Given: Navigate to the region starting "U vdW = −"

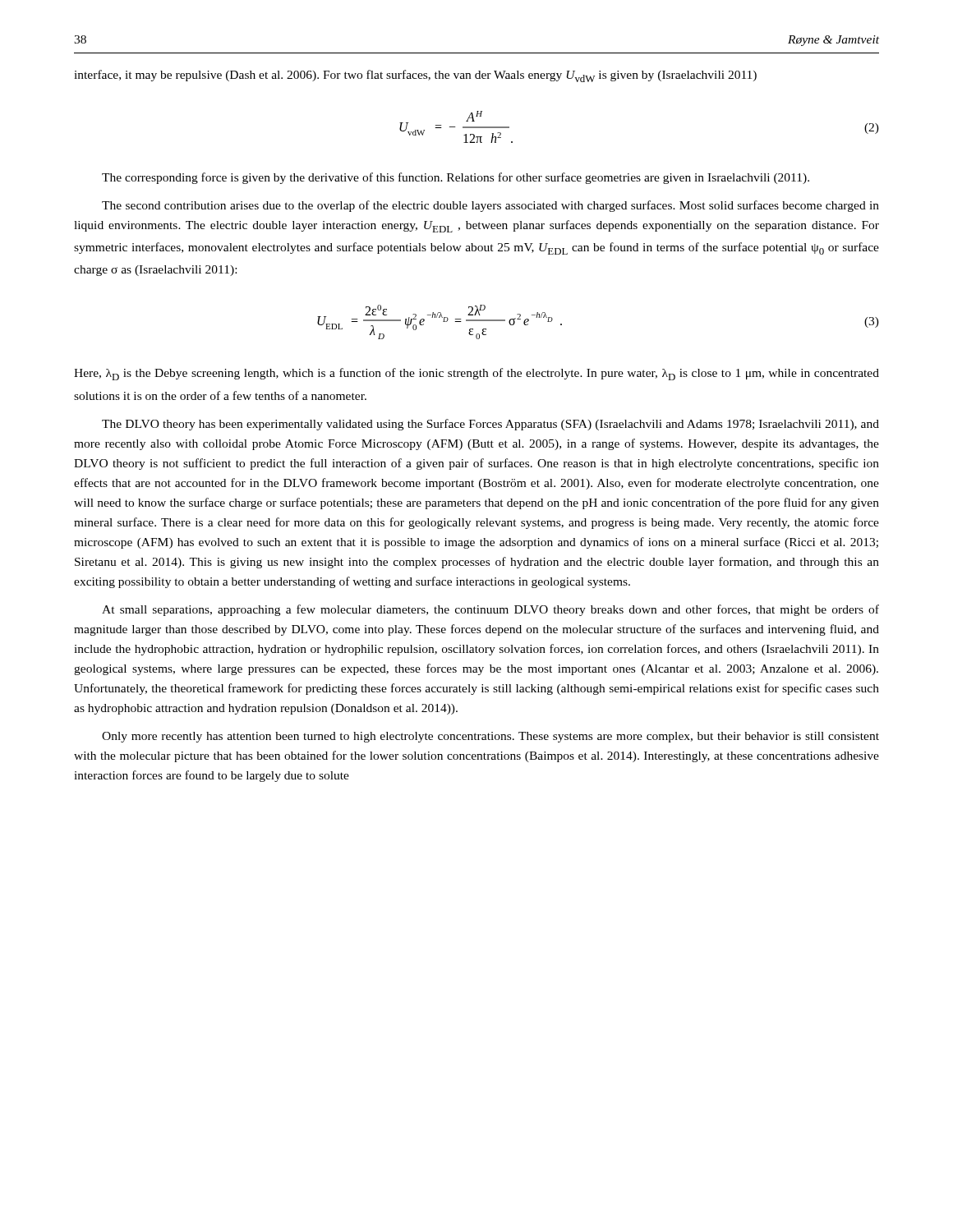Looking at the screenshot, I should (x=476, y=127).
